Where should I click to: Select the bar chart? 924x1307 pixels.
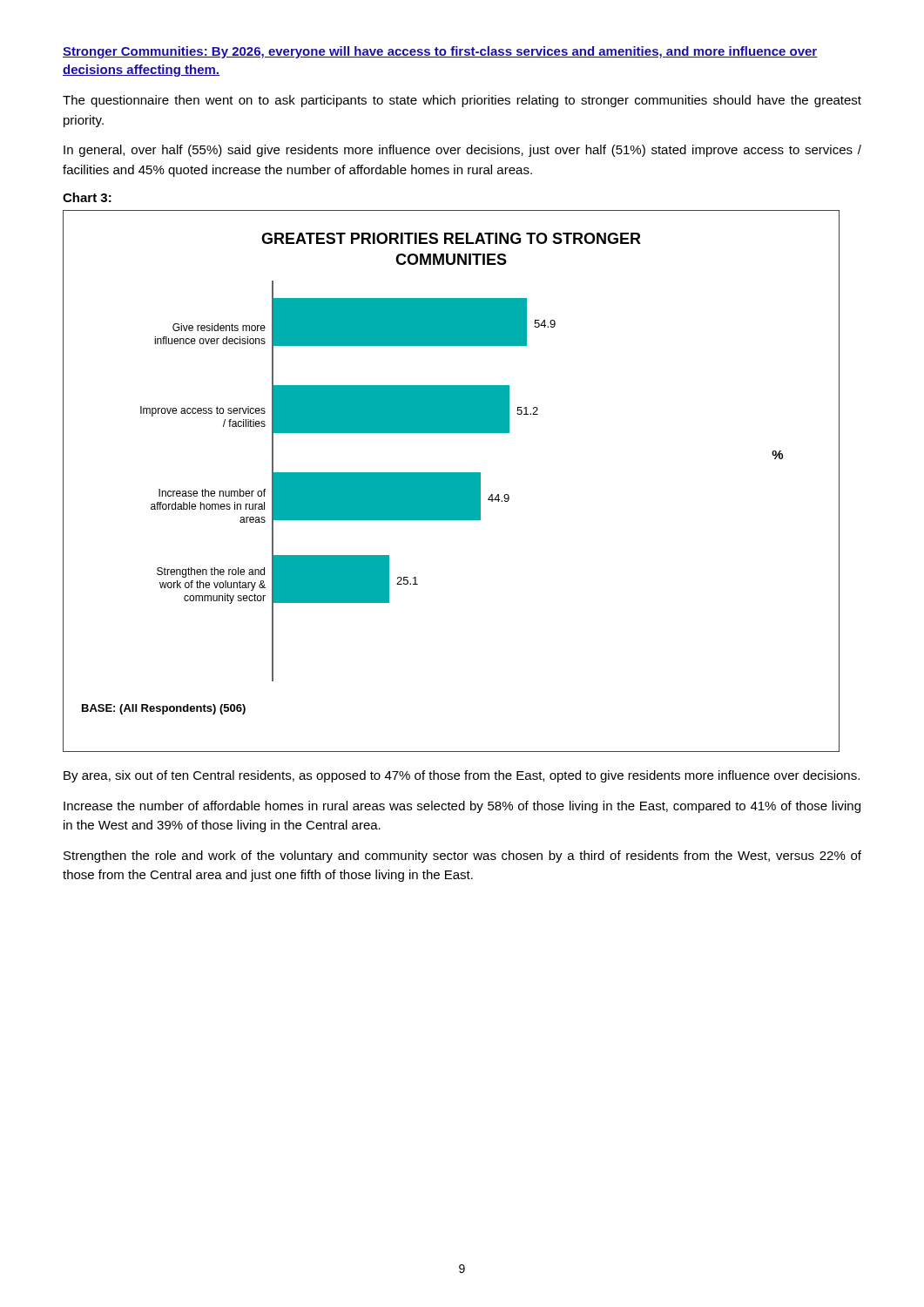[x=462, y=481]
